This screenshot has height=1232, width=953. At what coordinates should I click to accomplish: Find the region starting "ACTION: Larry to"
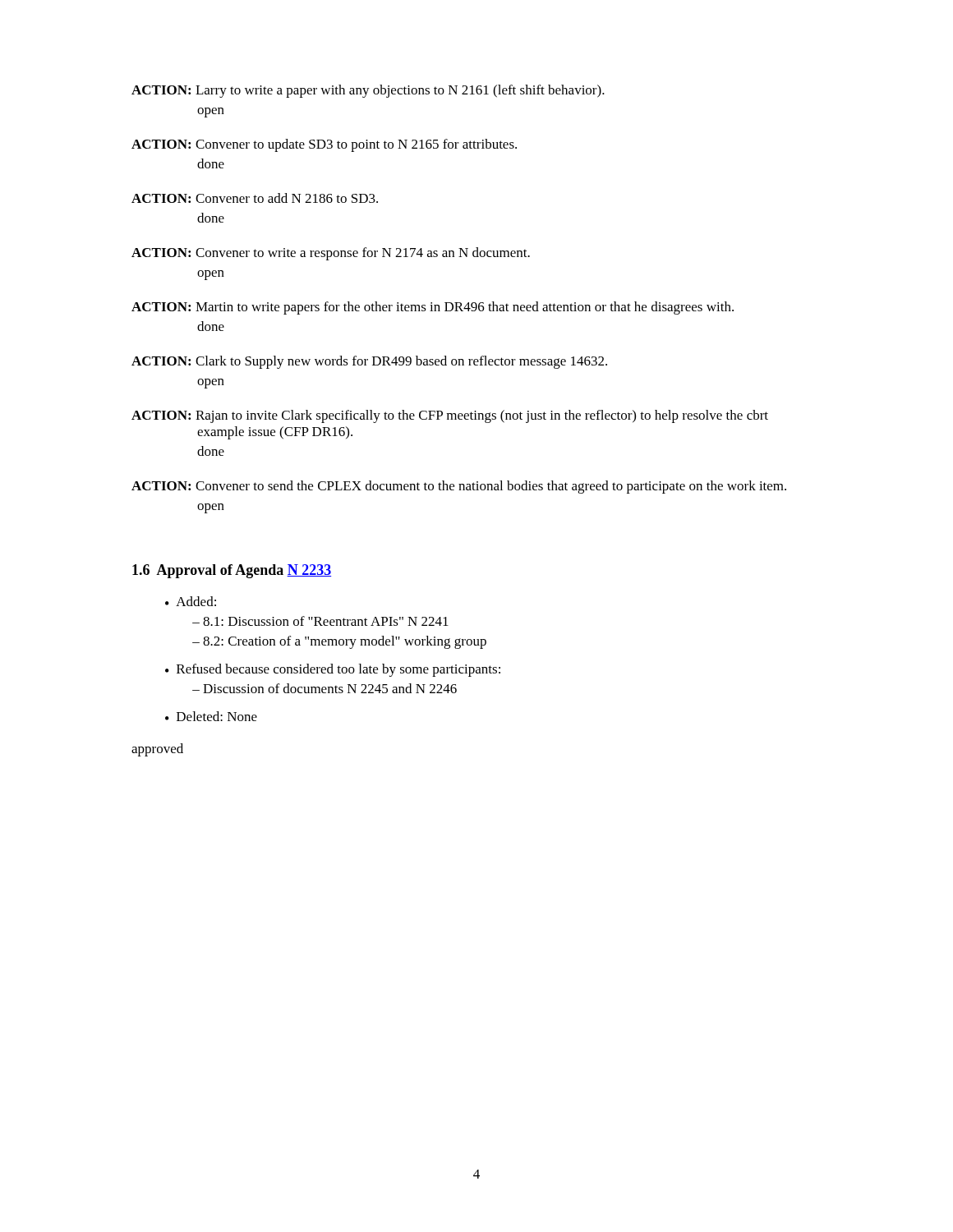pos(460,100)
